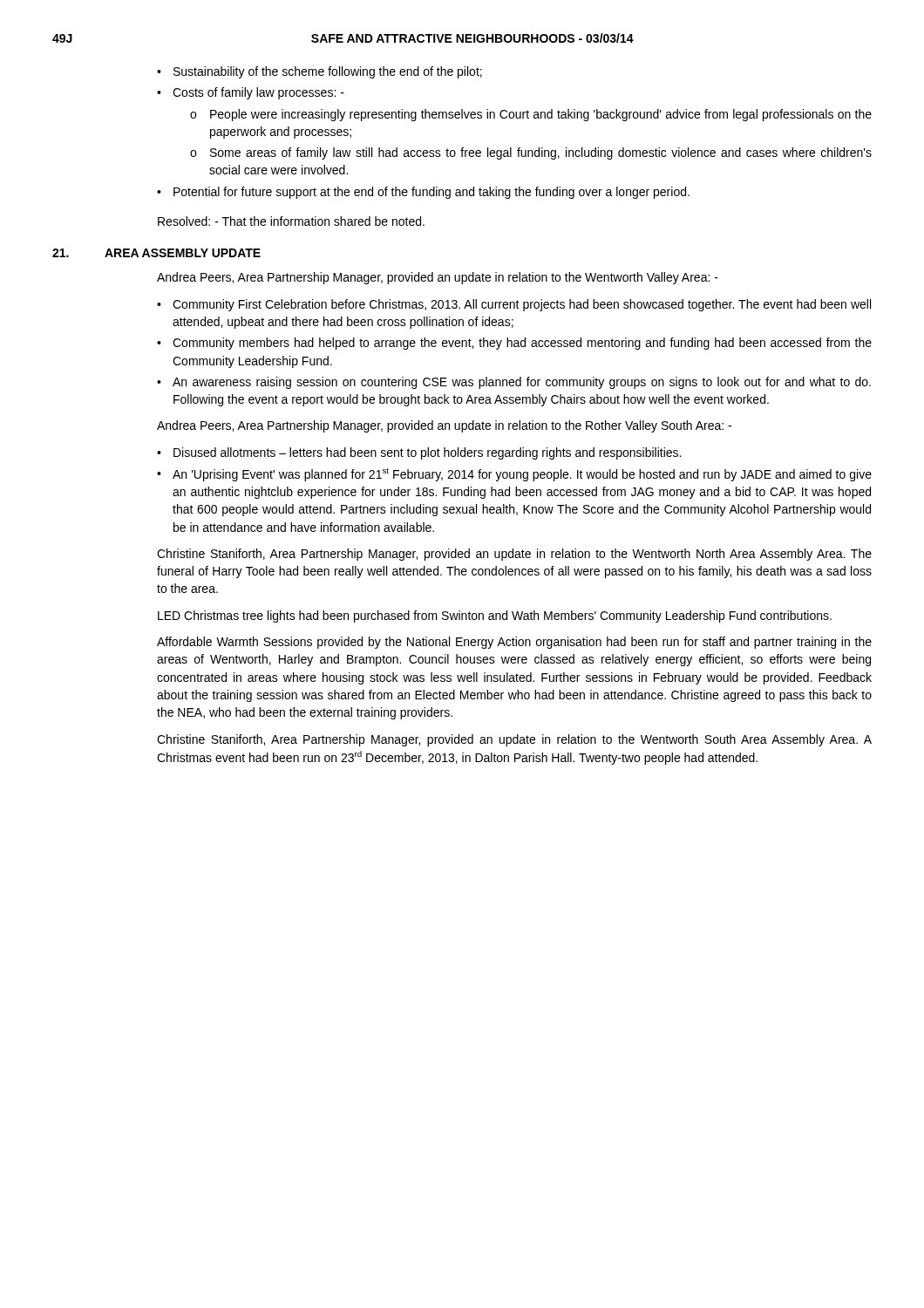This screenshot has height=1308, width=924.
Task: Navigate to the block starting "Resolved: - That the information shared be"
Action: click(291, 222)
